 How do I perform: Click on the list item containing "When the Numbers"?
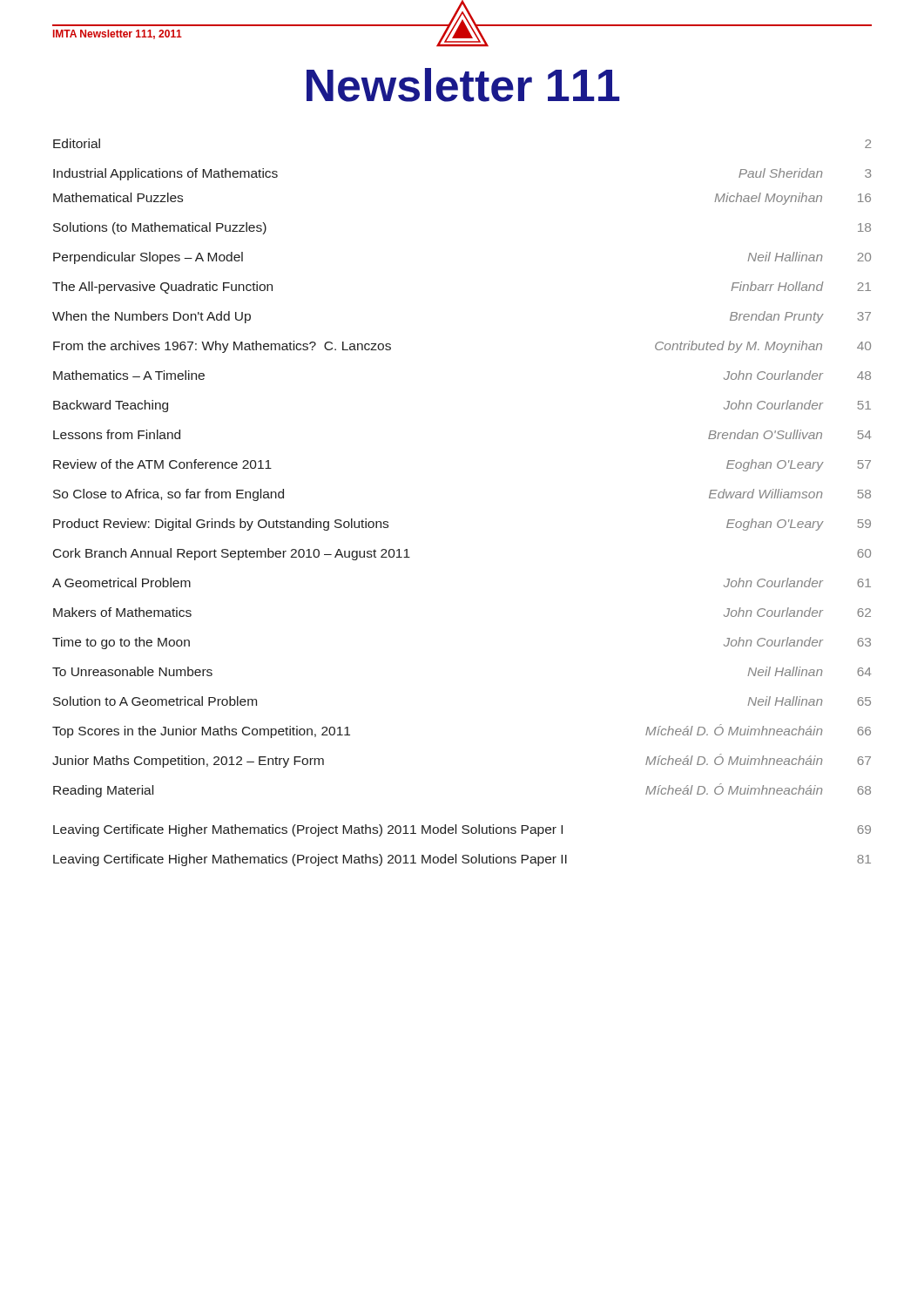(x=149, y=317)
